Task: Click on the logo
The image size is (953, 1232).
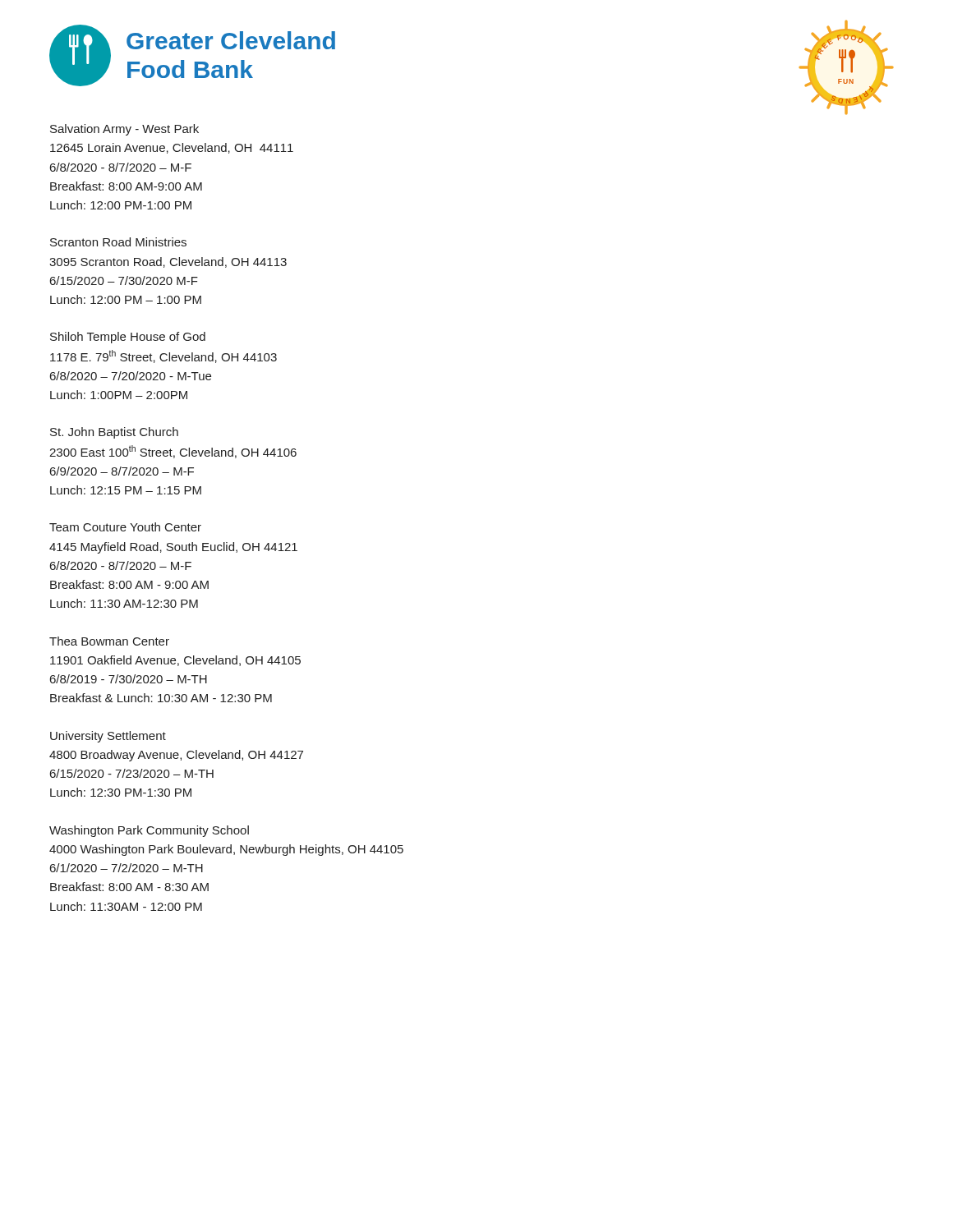Action: 193,55
